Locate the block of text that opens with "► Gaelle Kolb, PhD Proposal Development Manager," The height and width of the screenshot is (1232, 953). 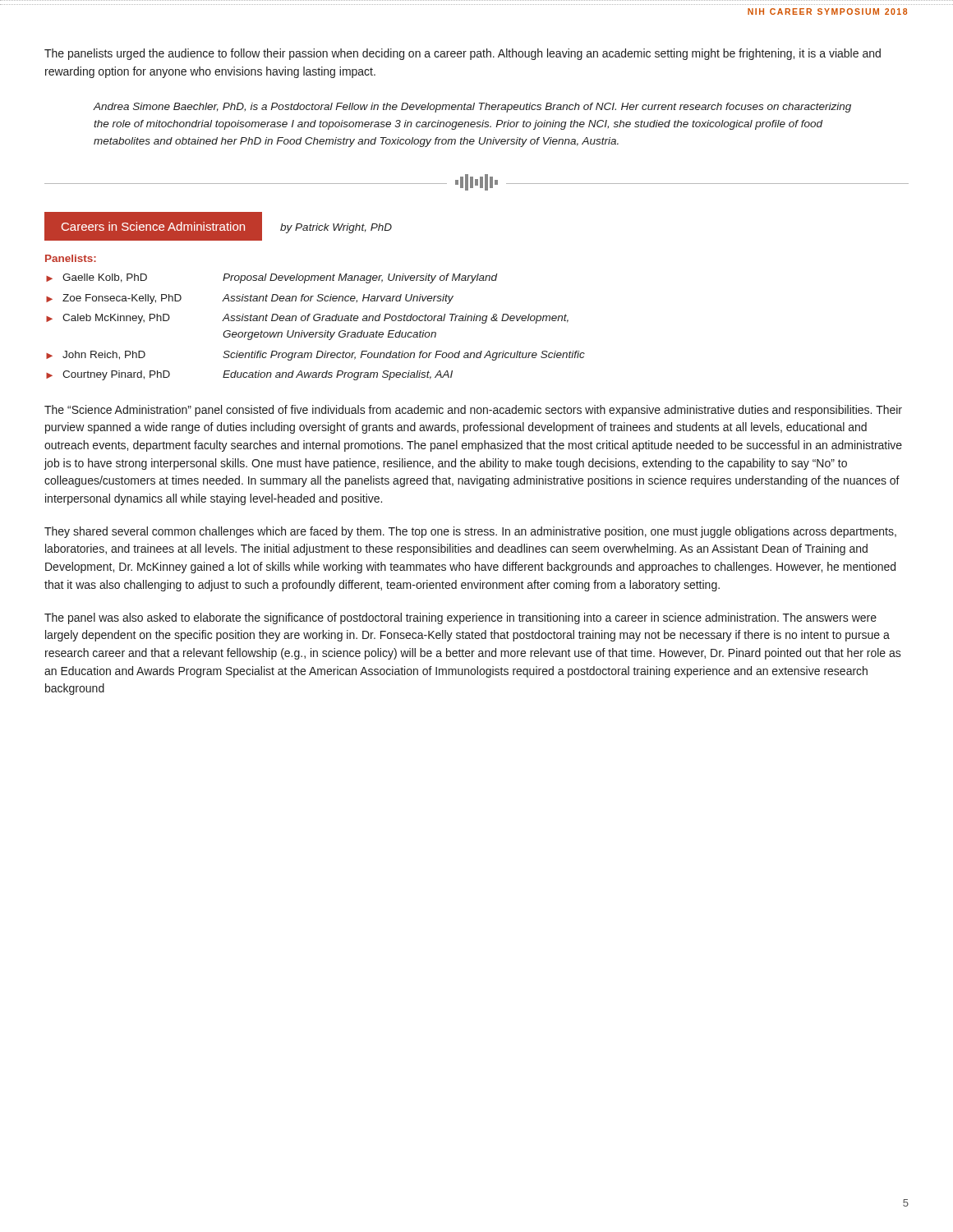click(271, 278)
